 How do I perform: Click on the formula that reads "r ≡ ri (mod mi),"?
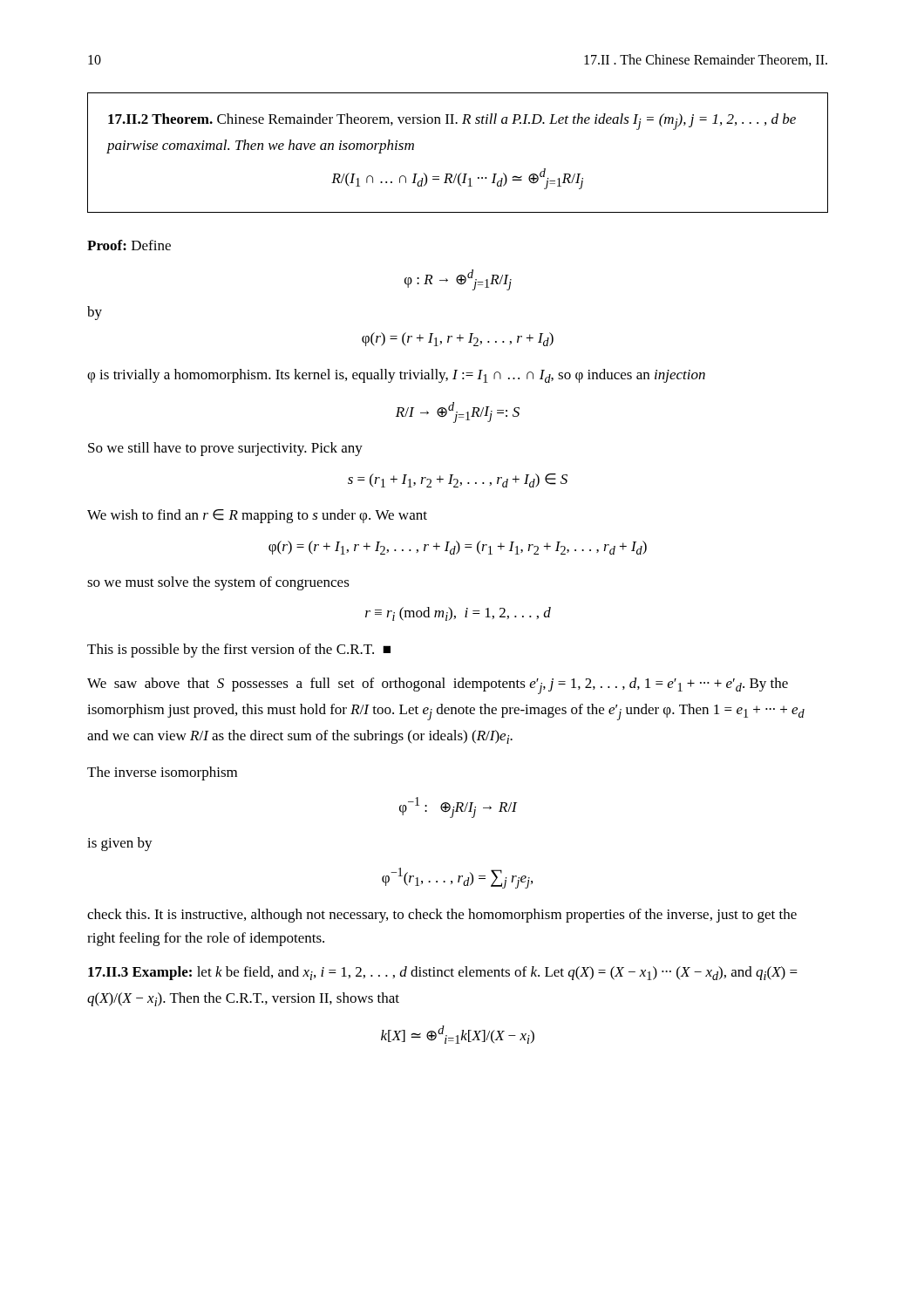pyautogui.click(x=458, y=614)
